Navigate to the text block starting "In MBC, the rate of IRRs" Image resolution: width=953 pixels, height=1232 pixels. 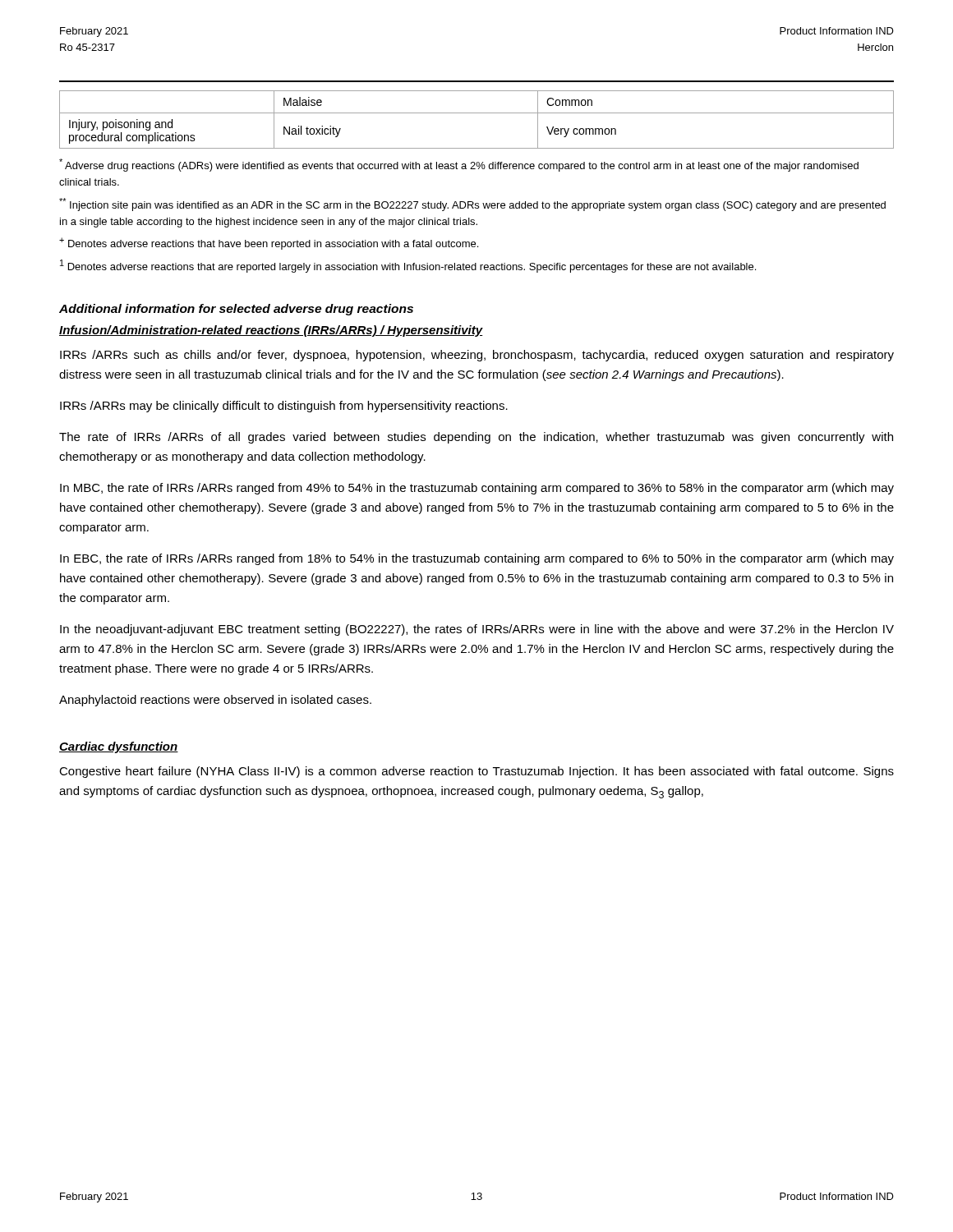tap(476, 507)
